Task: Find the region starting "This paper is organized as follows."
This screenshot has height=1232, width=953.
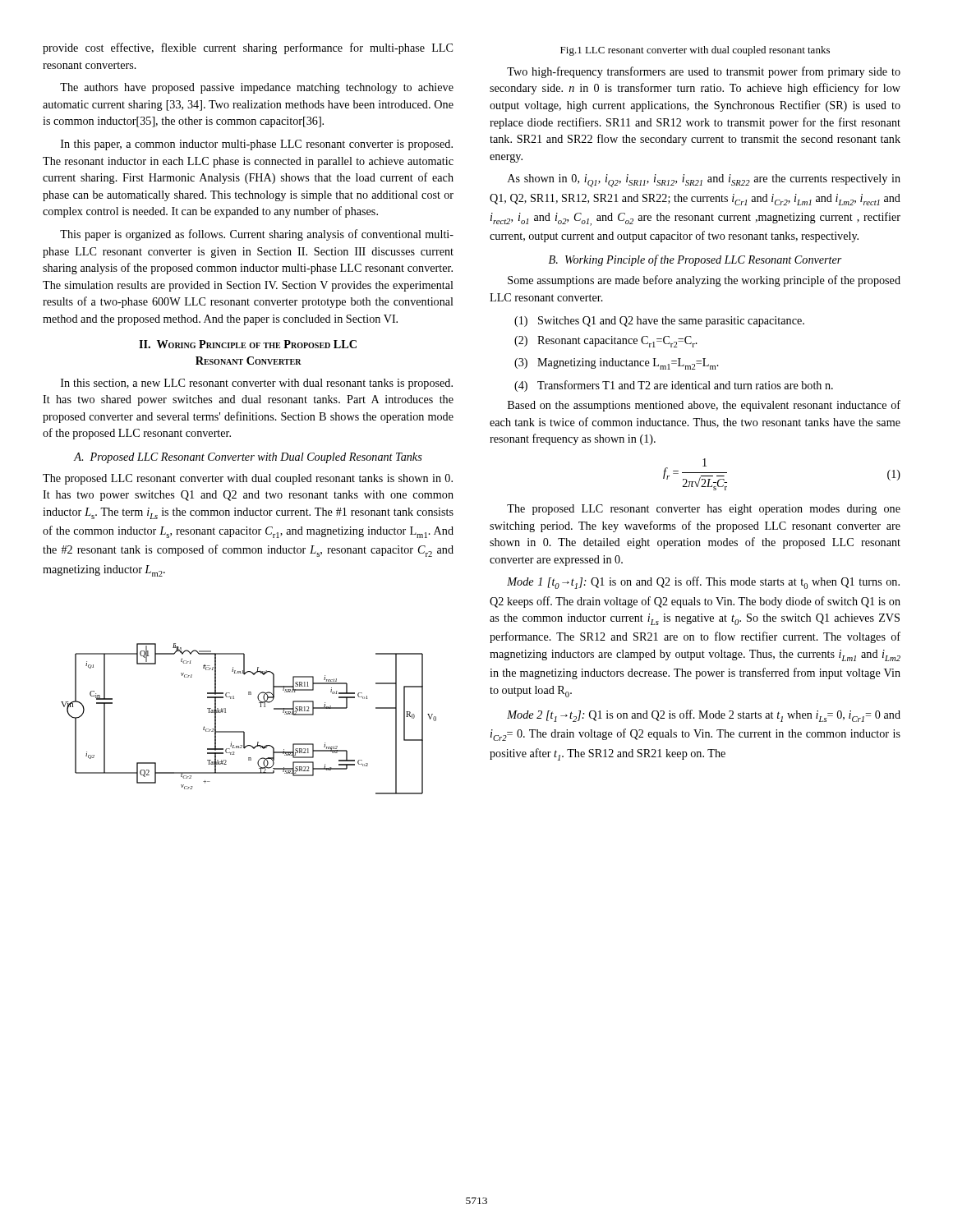Action: [248, 277]
